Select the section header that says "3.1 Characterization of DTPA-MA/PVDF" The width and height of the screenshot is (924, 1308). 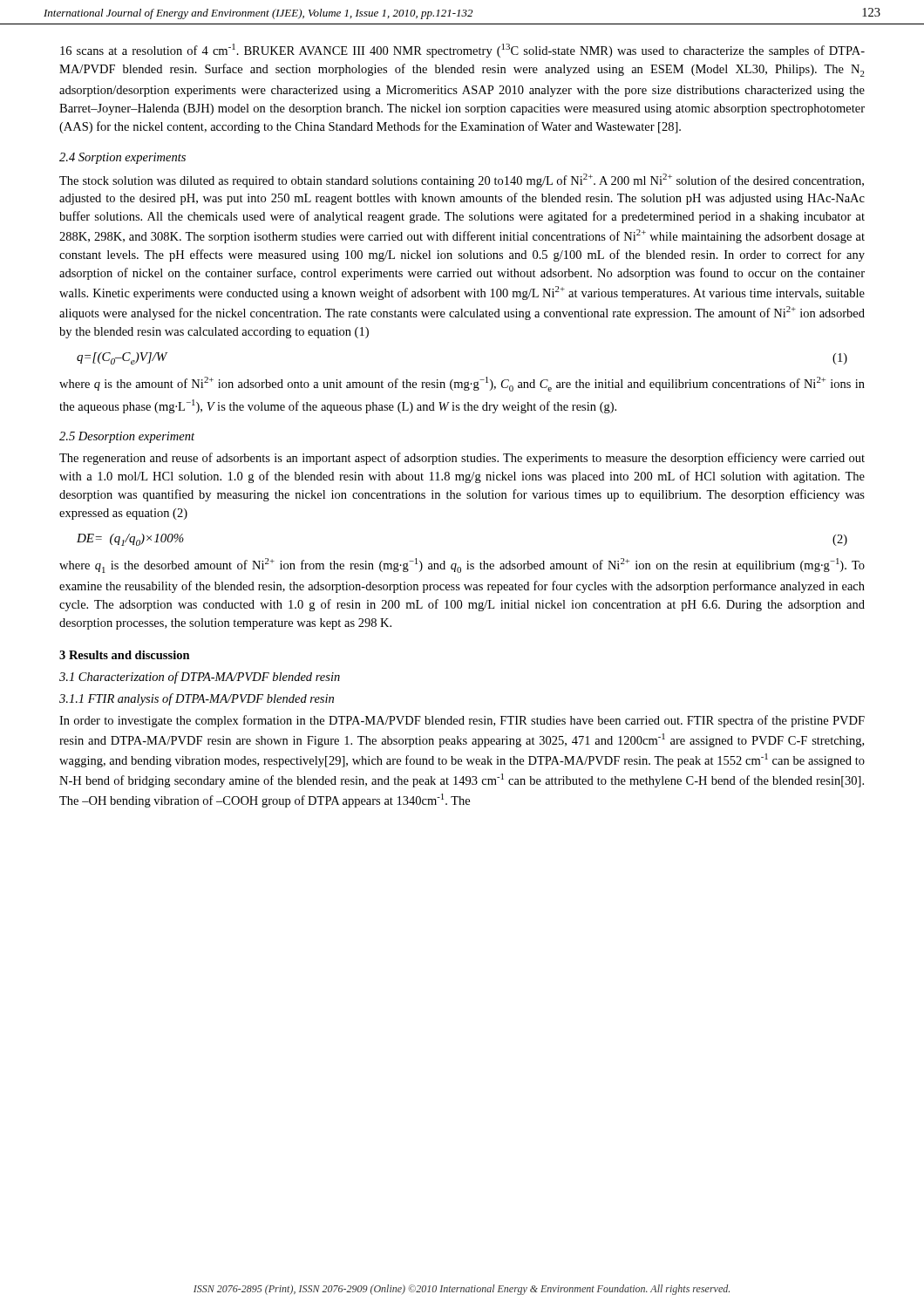tap(200, 678)
